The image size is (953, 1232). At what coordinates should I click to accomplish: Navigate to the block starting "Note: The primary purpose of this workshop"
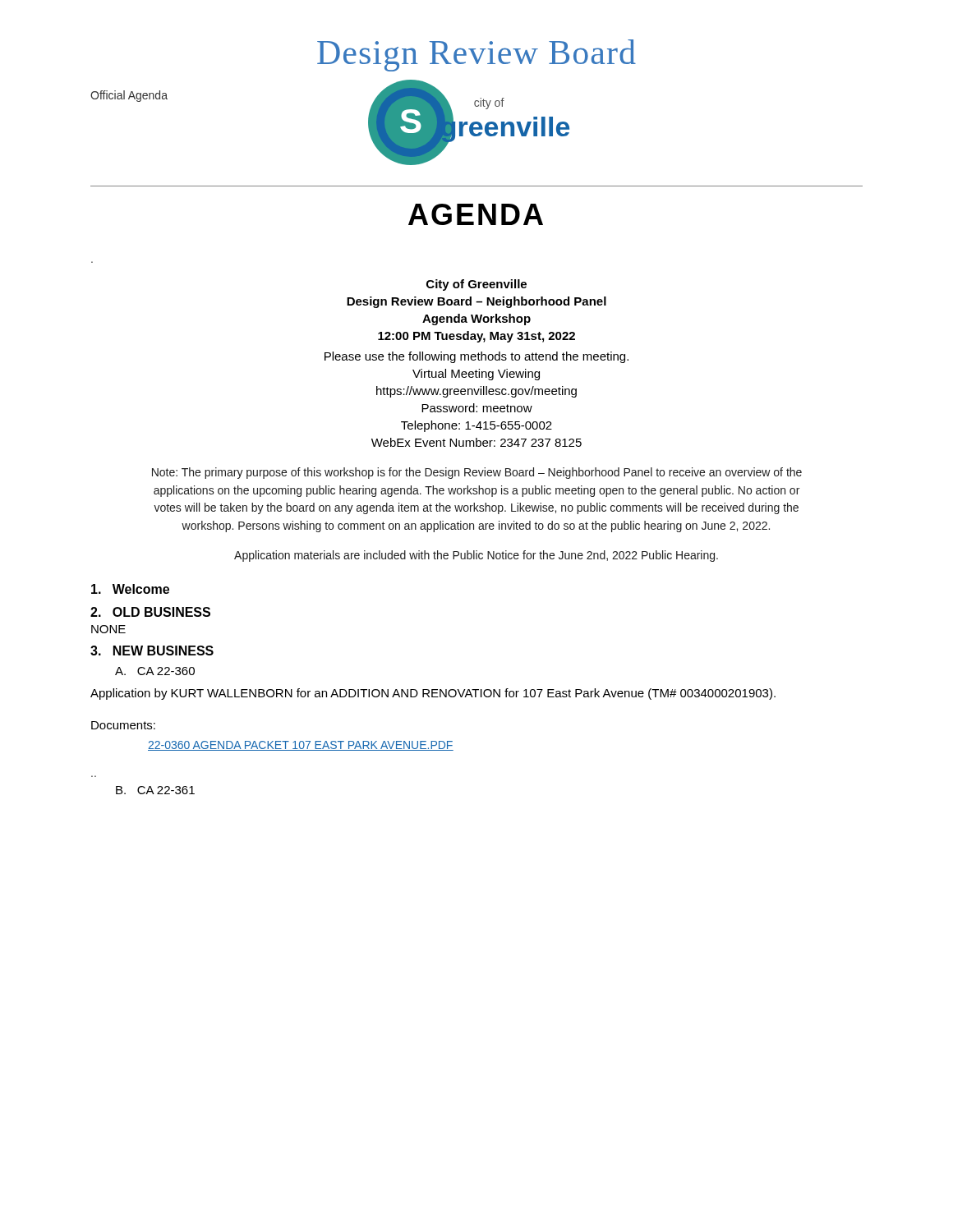click(476, 499)
